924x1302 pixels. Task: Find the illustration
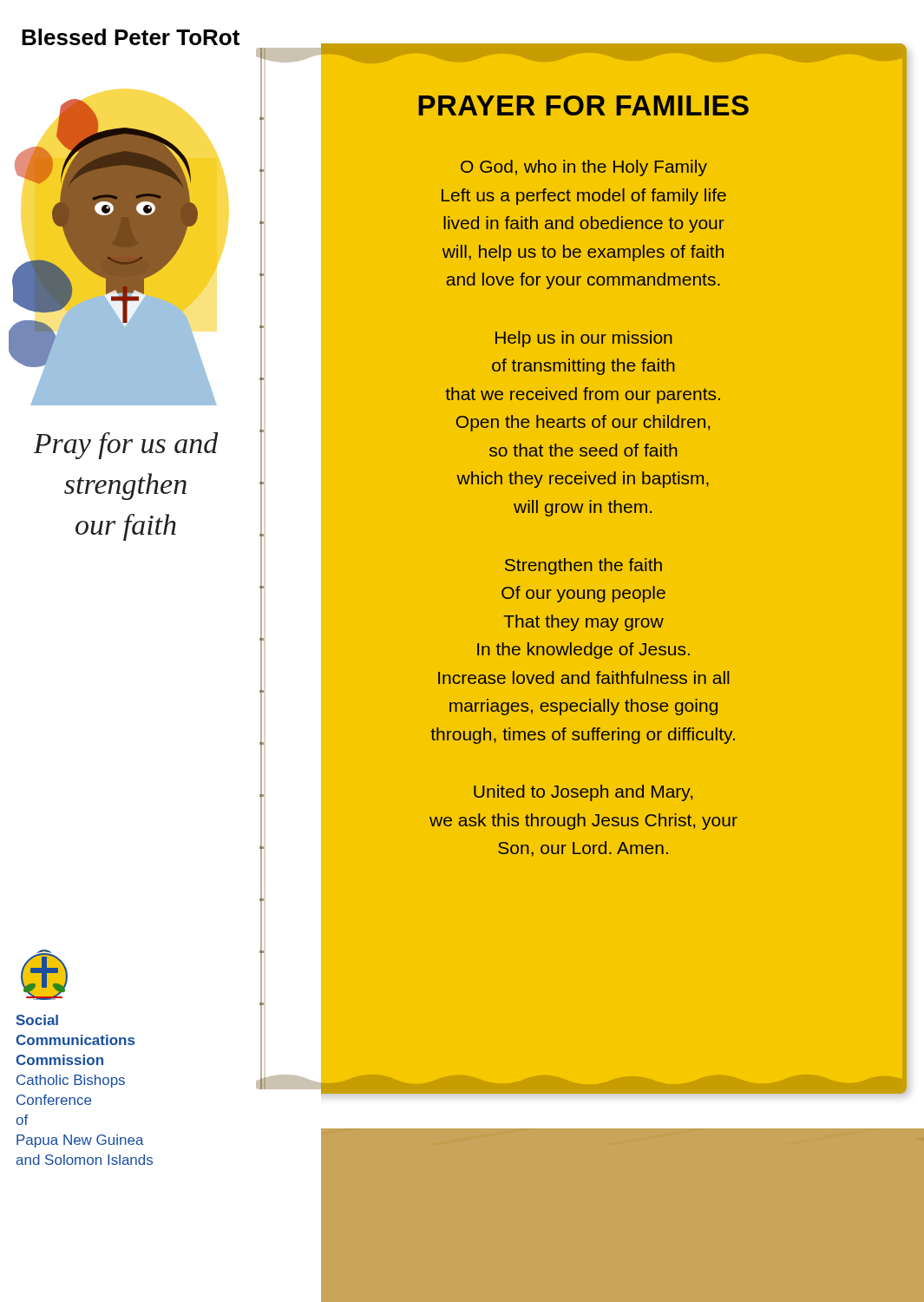click(125, 238)
